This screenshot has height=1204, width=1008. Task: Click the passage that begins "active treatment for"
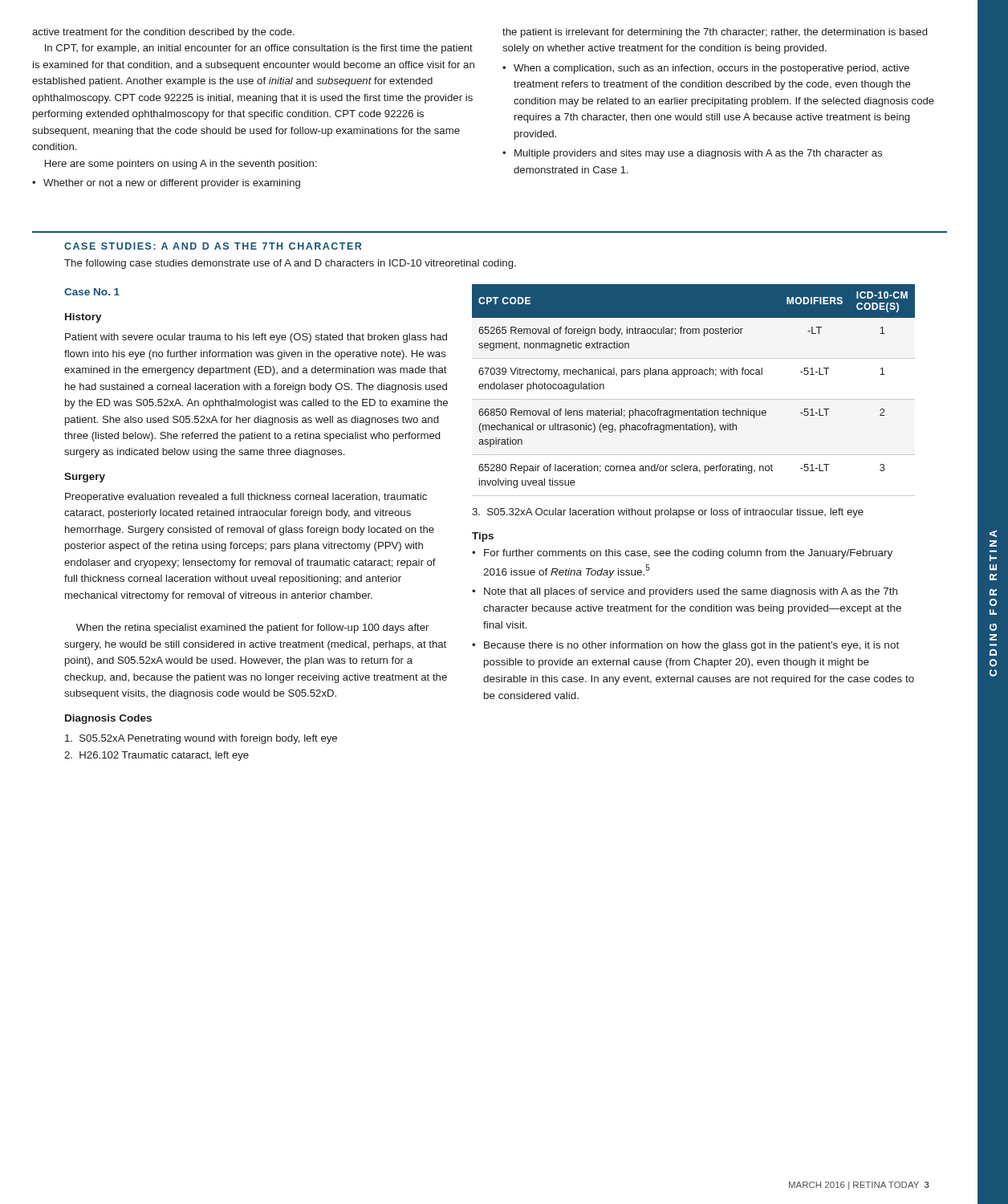[x=254, y=109]
